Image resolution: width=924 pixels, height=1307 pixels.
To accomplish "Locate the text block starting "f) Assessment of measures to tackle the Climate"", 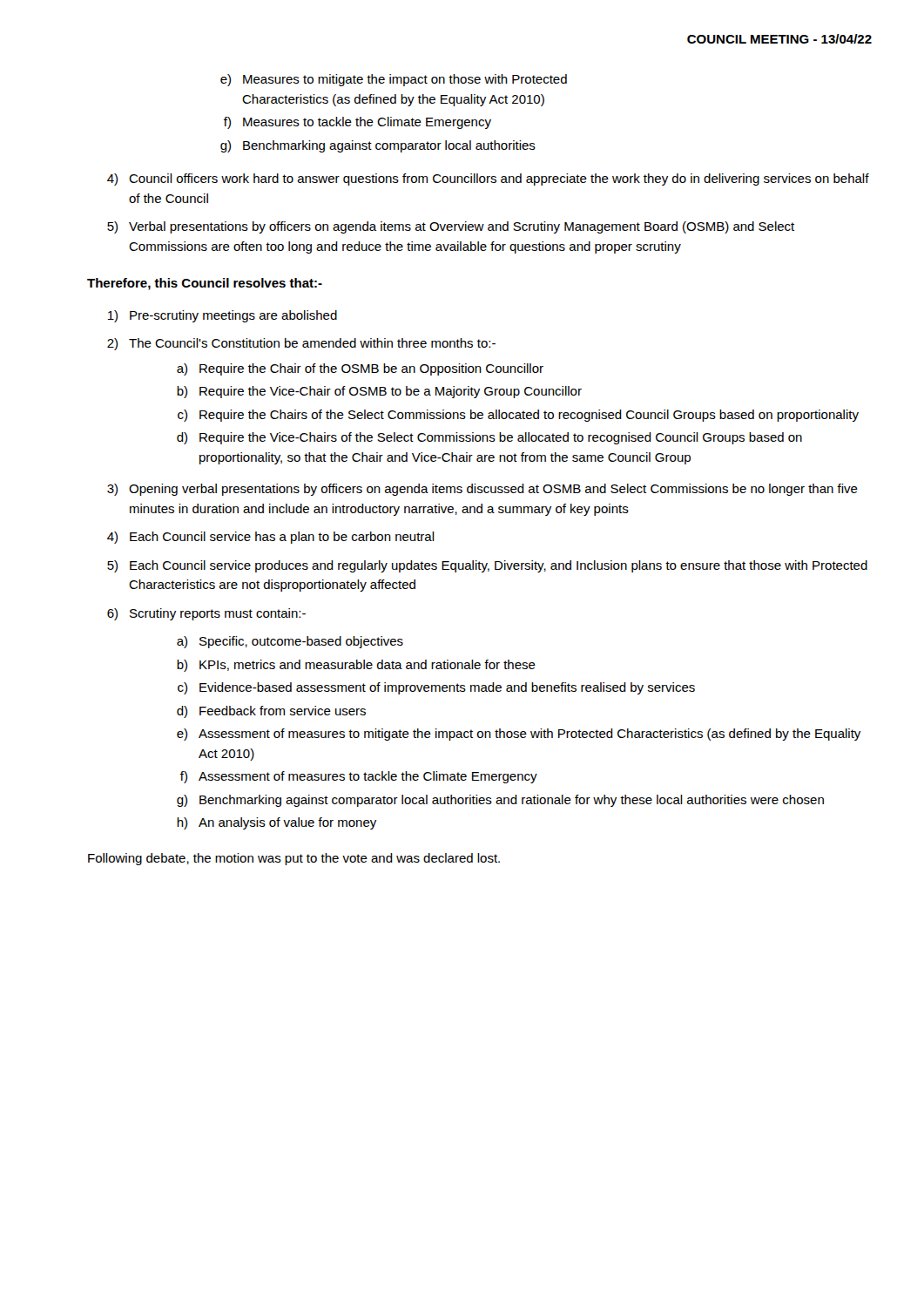I will pyautogui.click(x=514, y=777).
